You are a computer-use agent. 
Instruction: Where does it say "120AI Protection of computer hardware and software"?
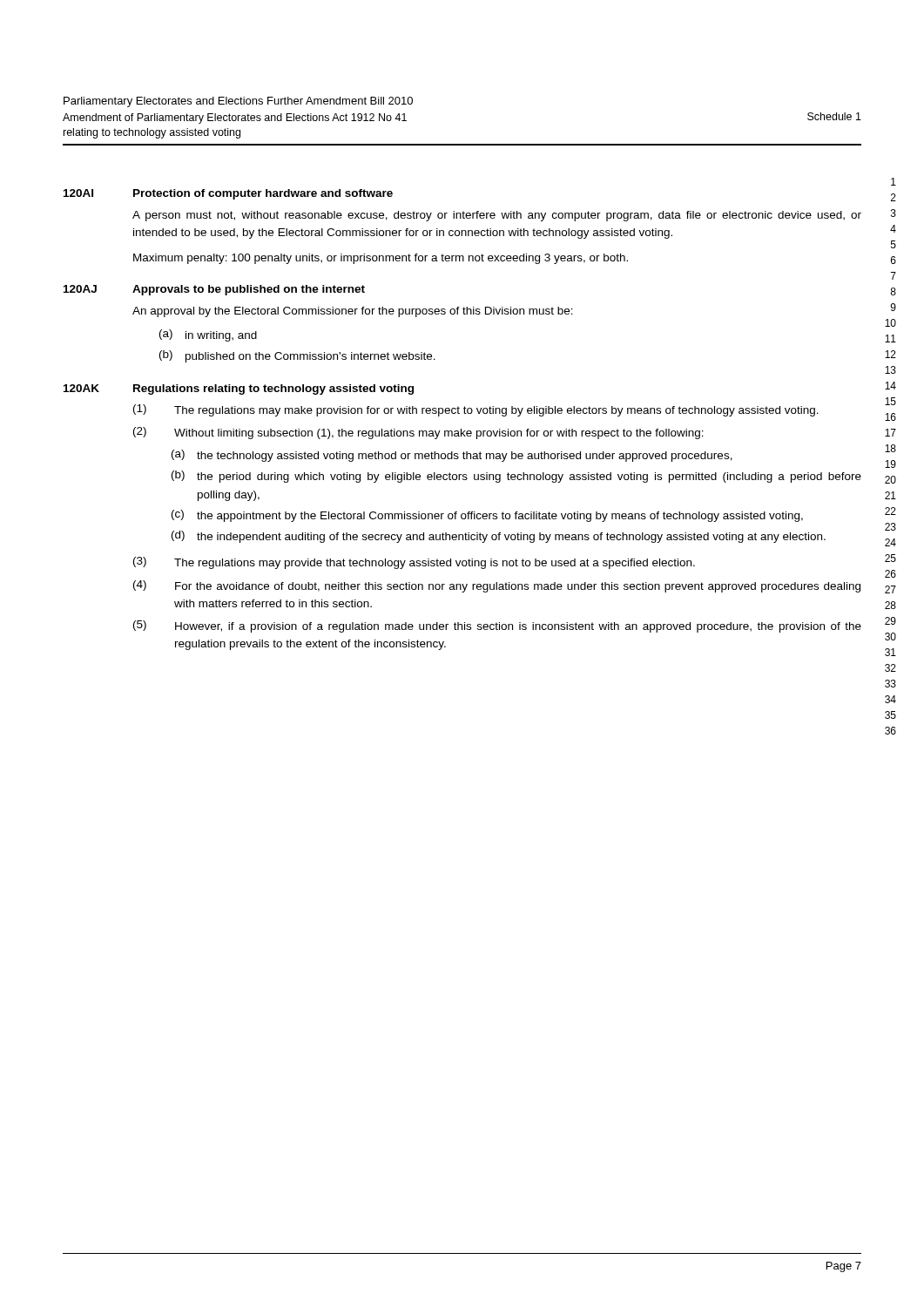point(228,194)
